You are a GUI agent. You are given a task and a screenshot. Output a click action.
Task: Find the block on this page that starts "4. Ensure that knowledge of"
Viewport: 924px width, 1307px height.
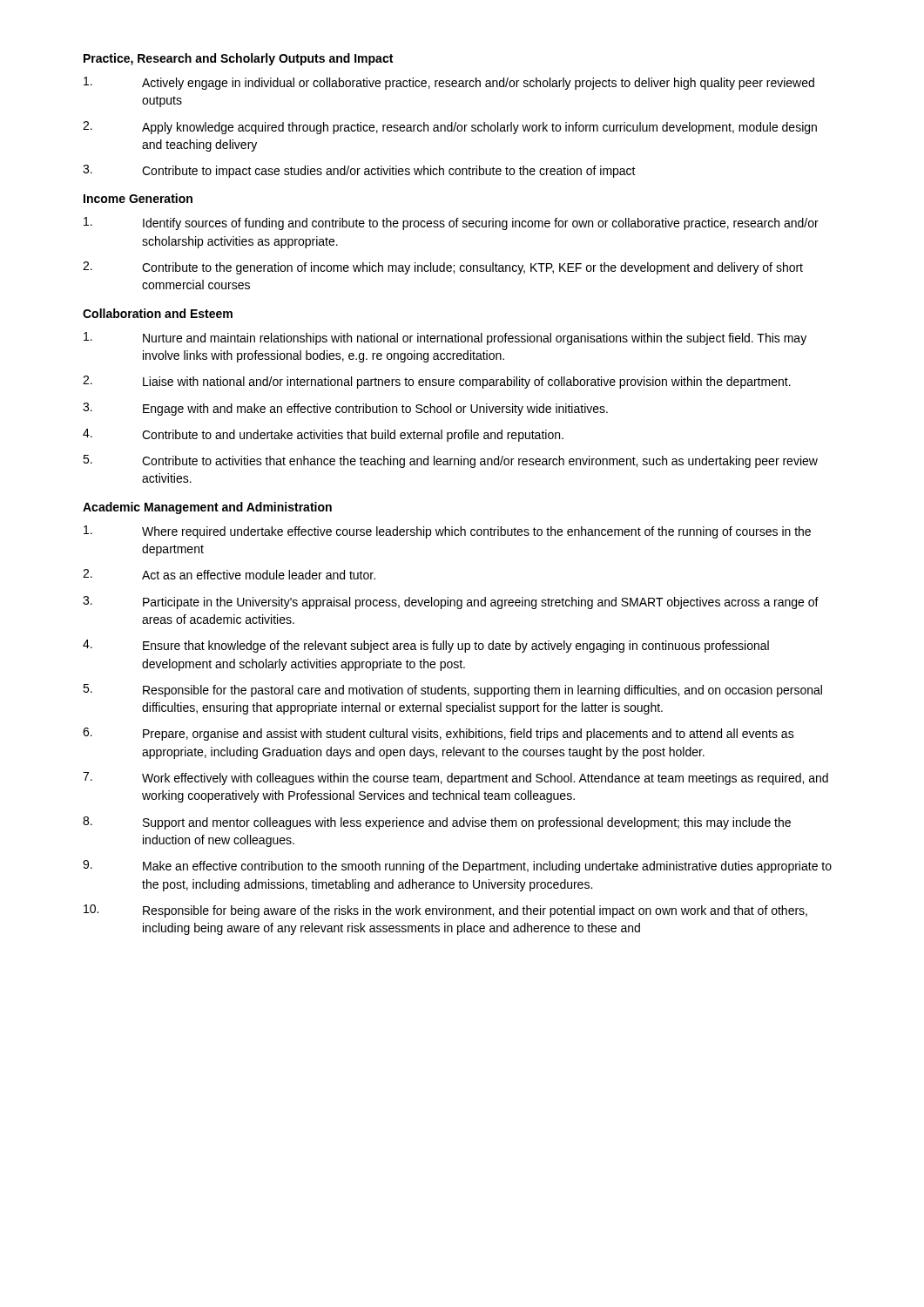(462, 655)
